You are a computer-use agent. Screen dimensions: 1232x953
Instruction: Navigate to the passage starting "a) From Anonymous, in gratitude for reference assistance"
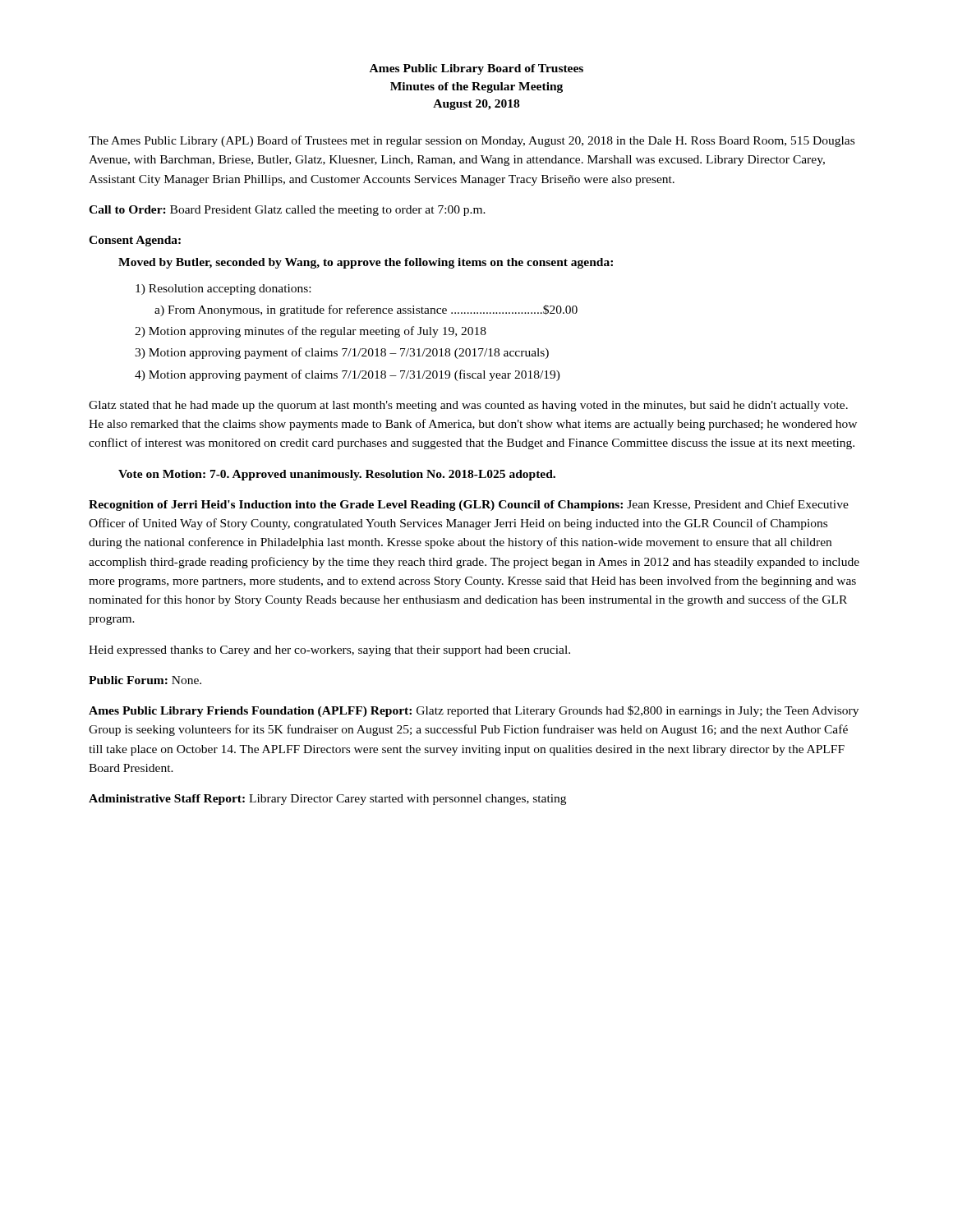366,309
